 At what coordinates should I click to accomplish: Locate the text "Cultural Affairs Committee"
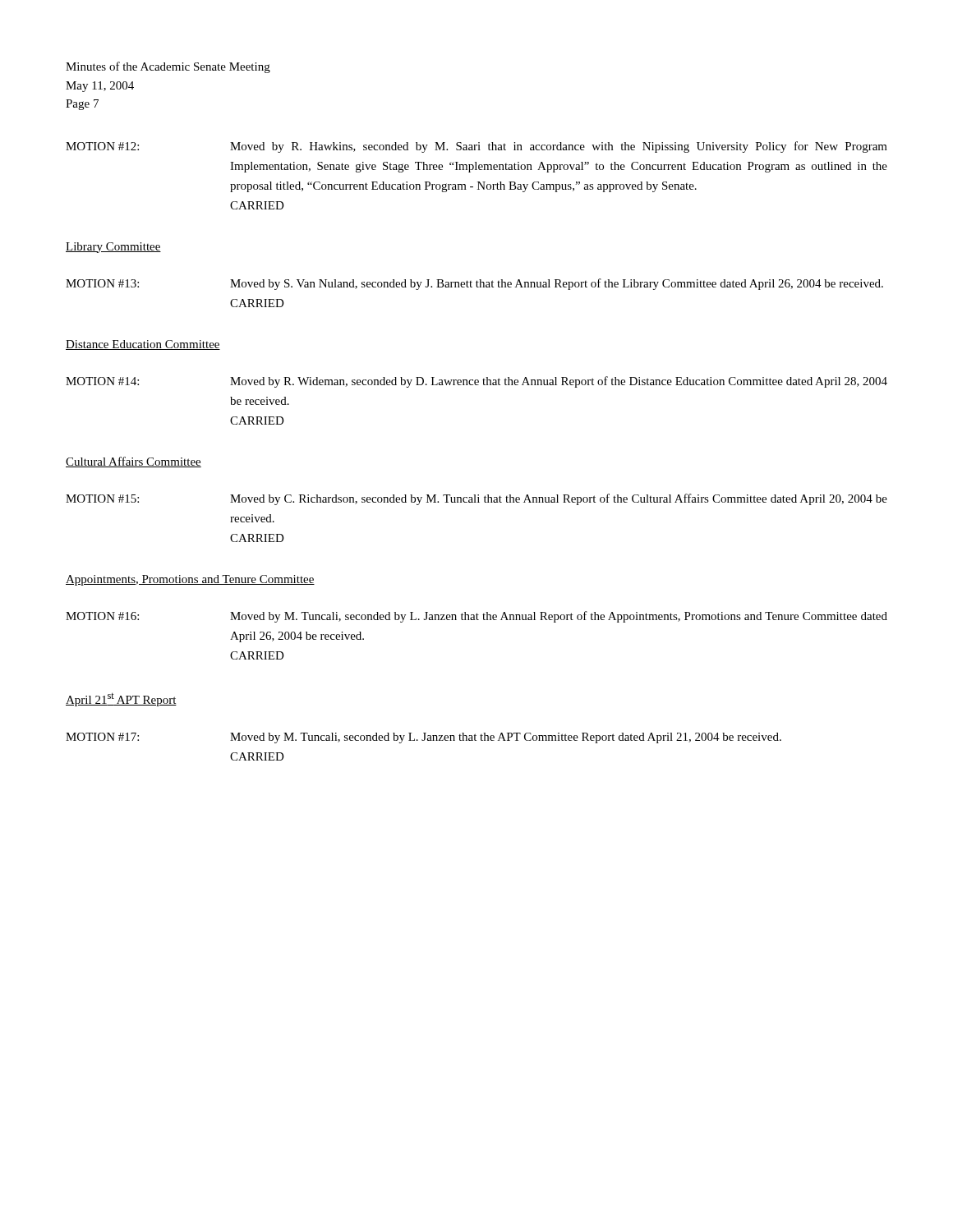(133, 462)
